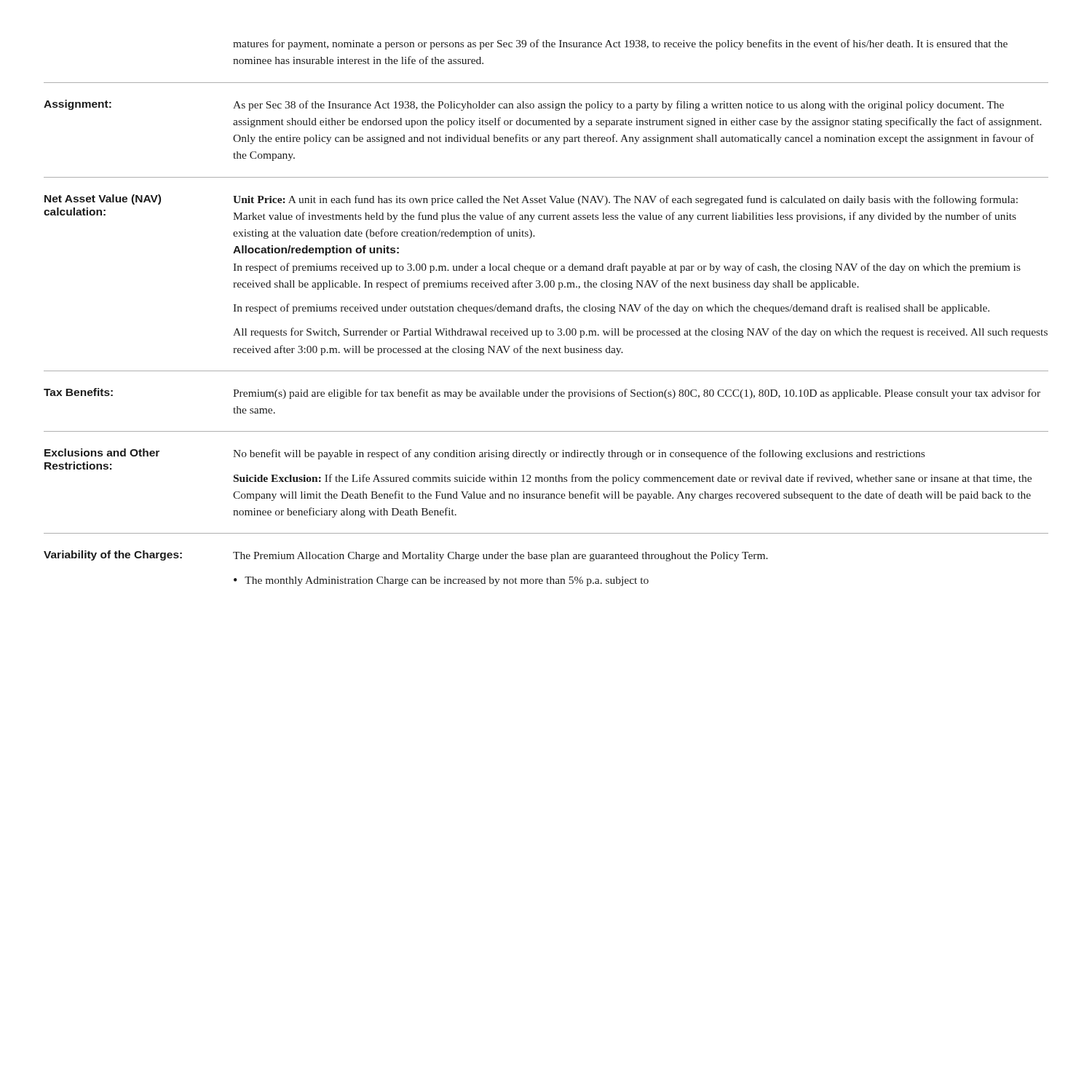Locate the section header that reads "Variability of the Charges:"
The image size is (1092, 1092).
(x=113, y=555)
